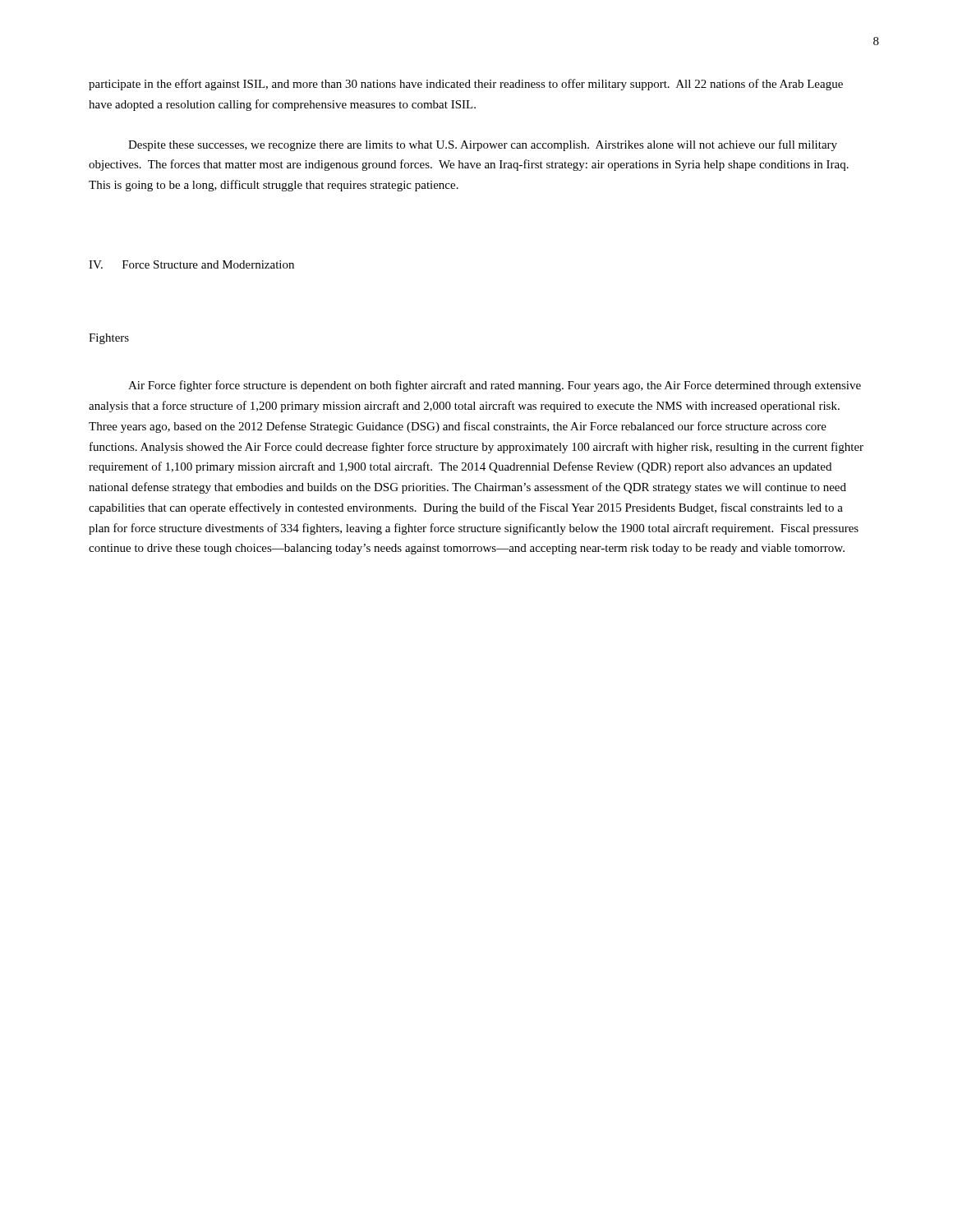The height and width of the screenshot is (1232, 953).
Task: Click on the section header that reads "IV. Force Structure"
Action: pyautogui.click(x=192, y=264)
